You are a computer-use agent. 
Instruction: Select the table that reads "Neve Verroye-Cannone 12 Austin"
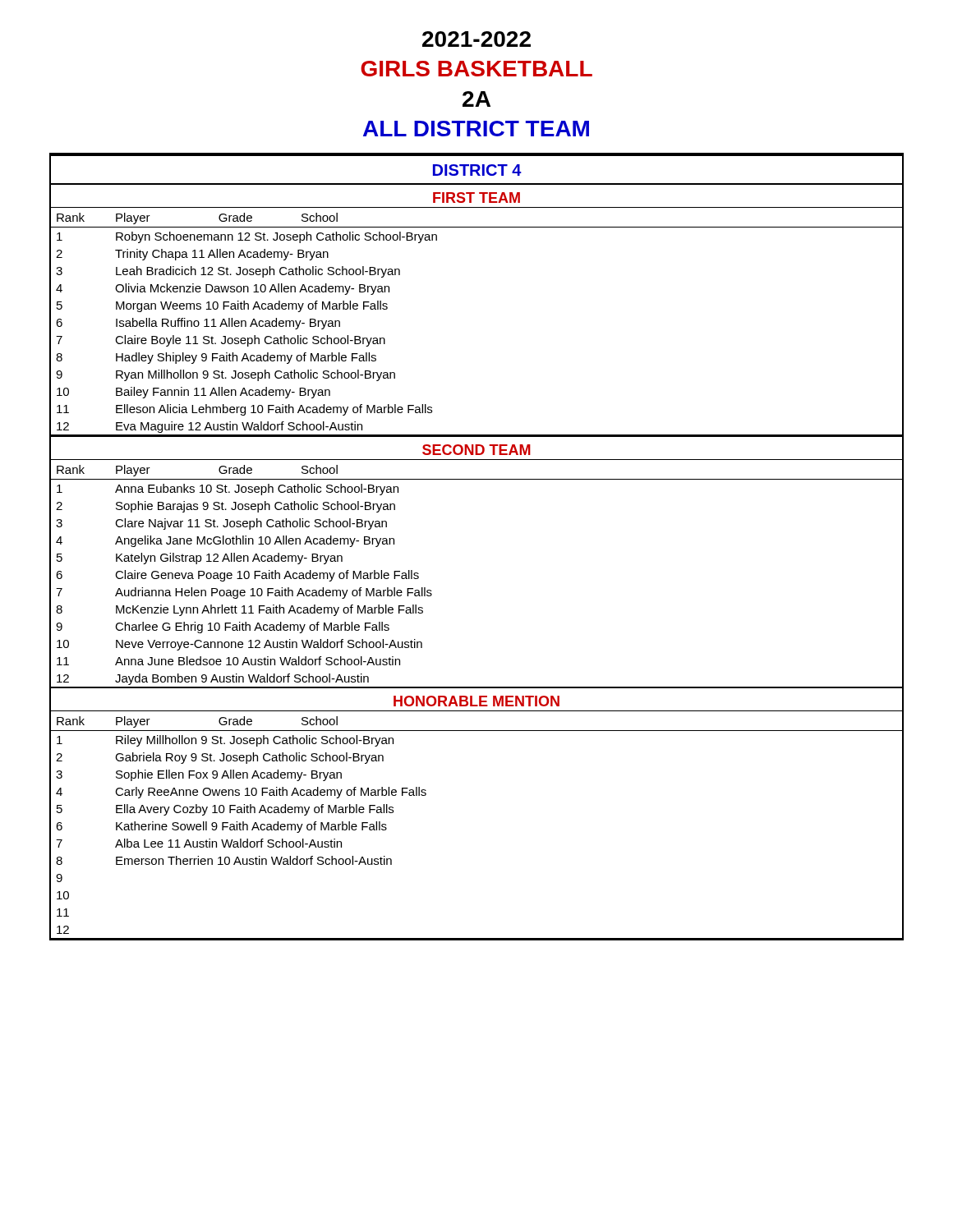click(476, 573)
